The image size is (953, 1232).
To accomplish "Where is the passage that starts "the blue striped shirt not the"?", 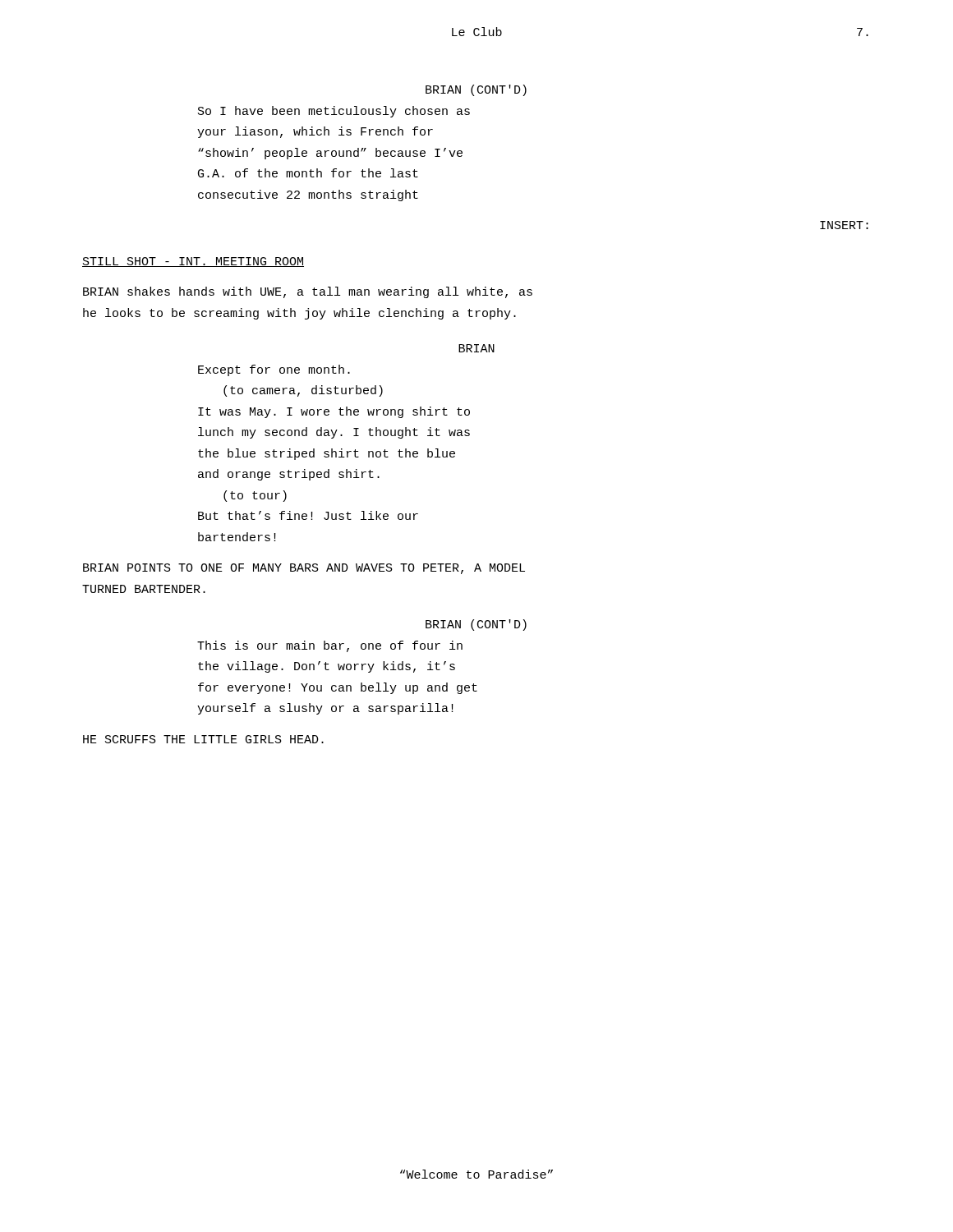I will [327, 454].
